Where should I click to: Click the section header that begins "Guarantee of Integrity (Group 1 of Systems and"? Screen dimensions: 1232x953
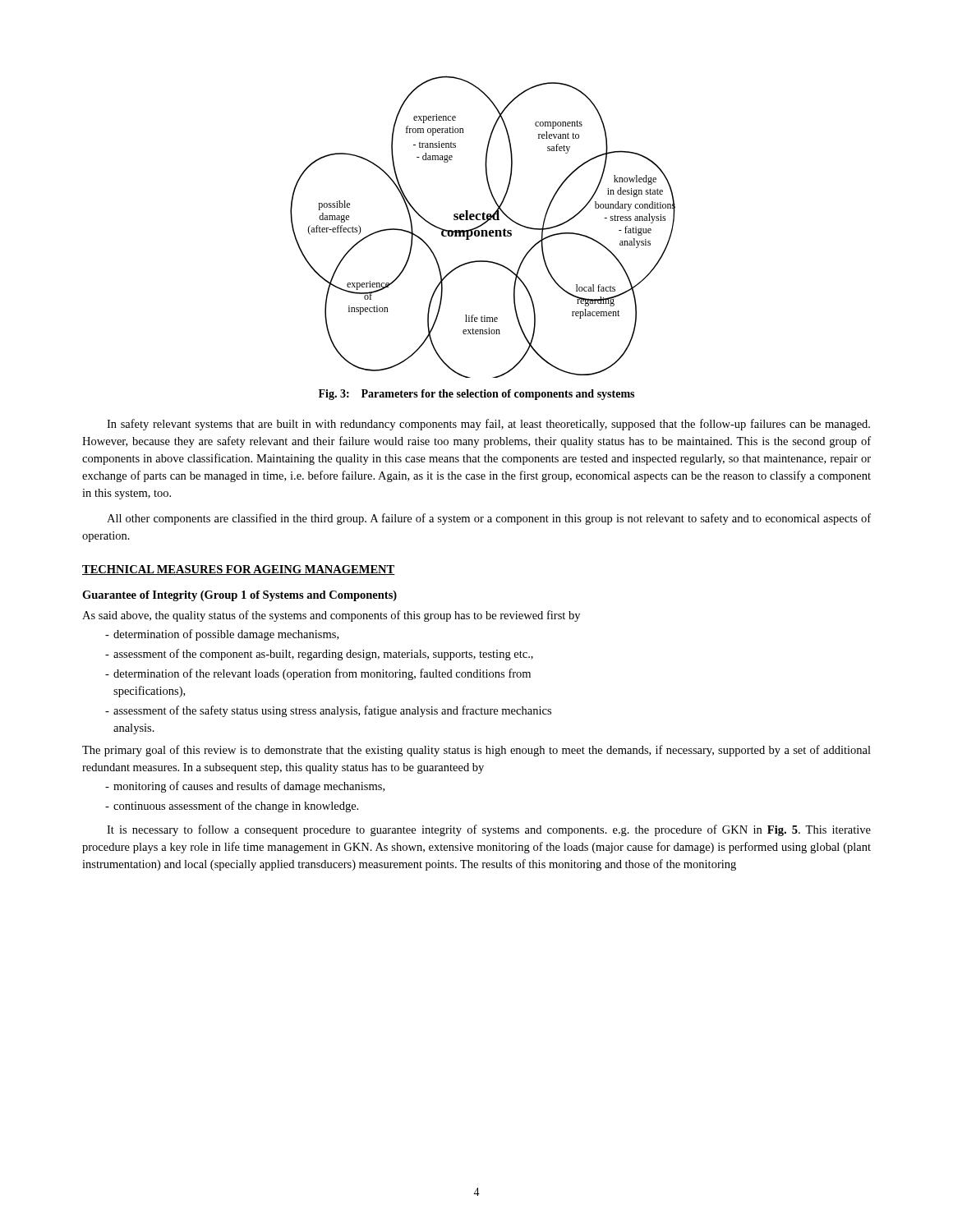point(240,595)
